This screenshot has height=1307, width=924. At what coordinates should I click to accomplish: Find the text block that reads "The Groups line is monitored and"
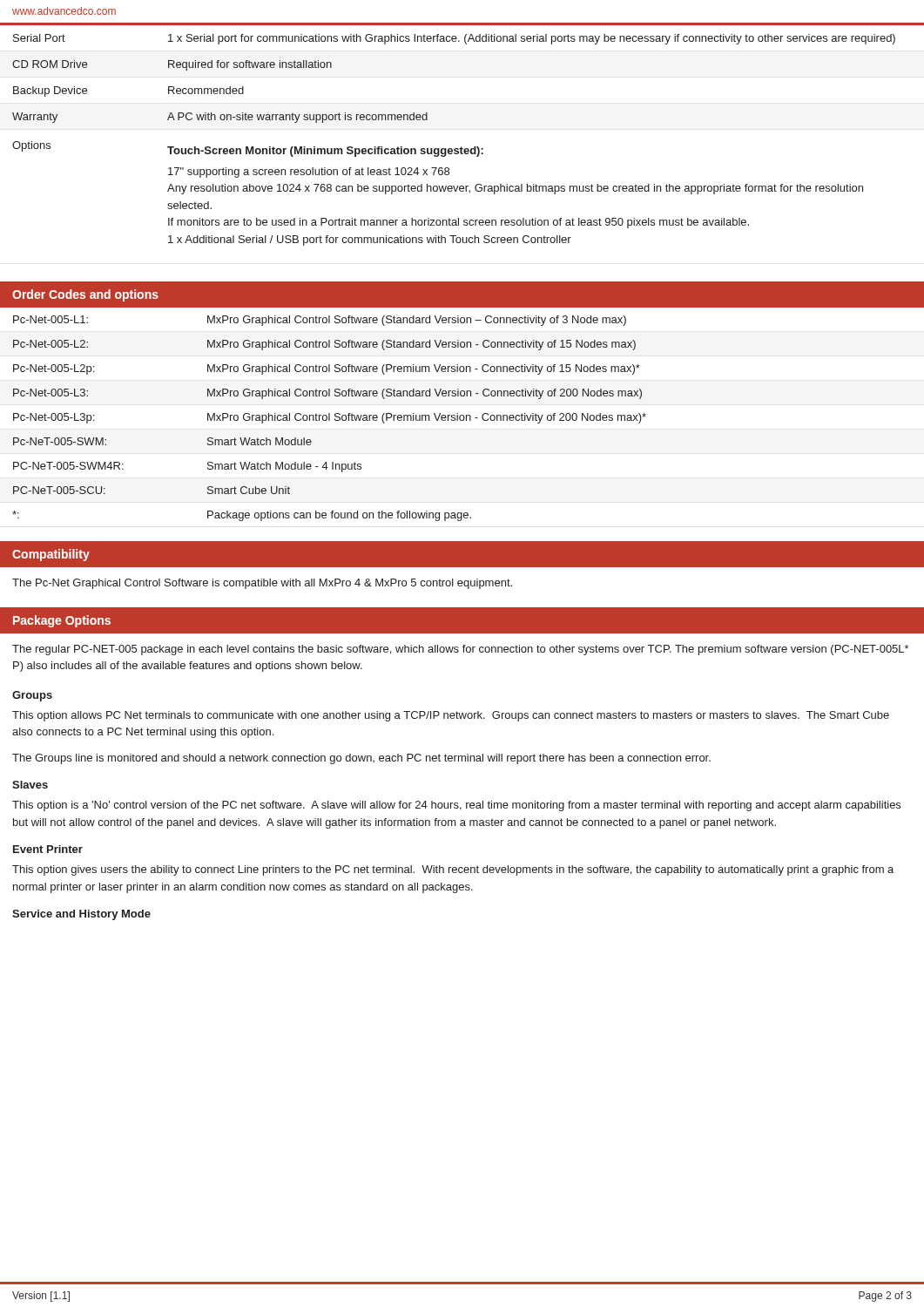pos(362,757)
